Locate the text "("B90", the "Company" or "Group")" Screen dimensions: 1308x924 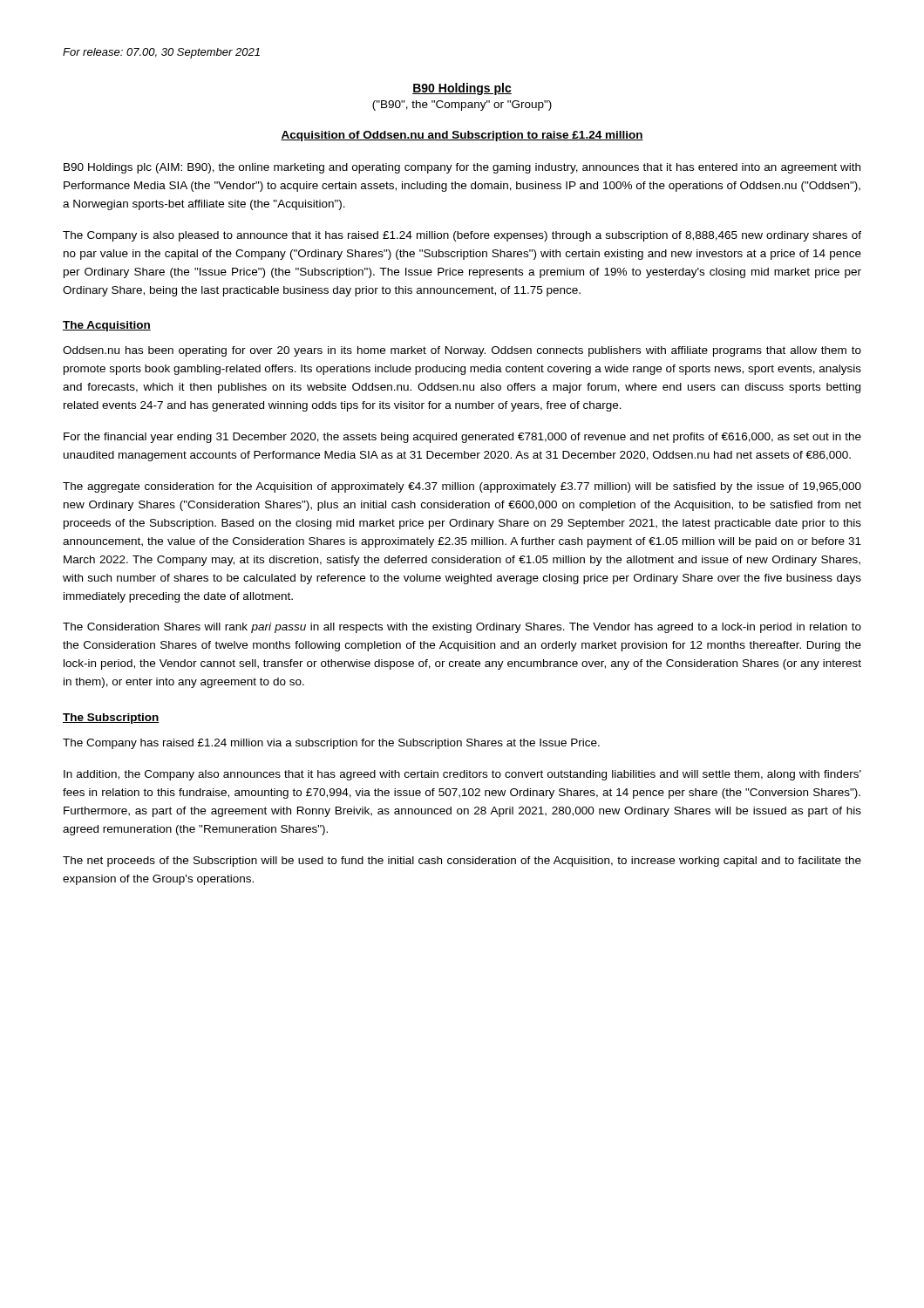click(x=462, y=104)
